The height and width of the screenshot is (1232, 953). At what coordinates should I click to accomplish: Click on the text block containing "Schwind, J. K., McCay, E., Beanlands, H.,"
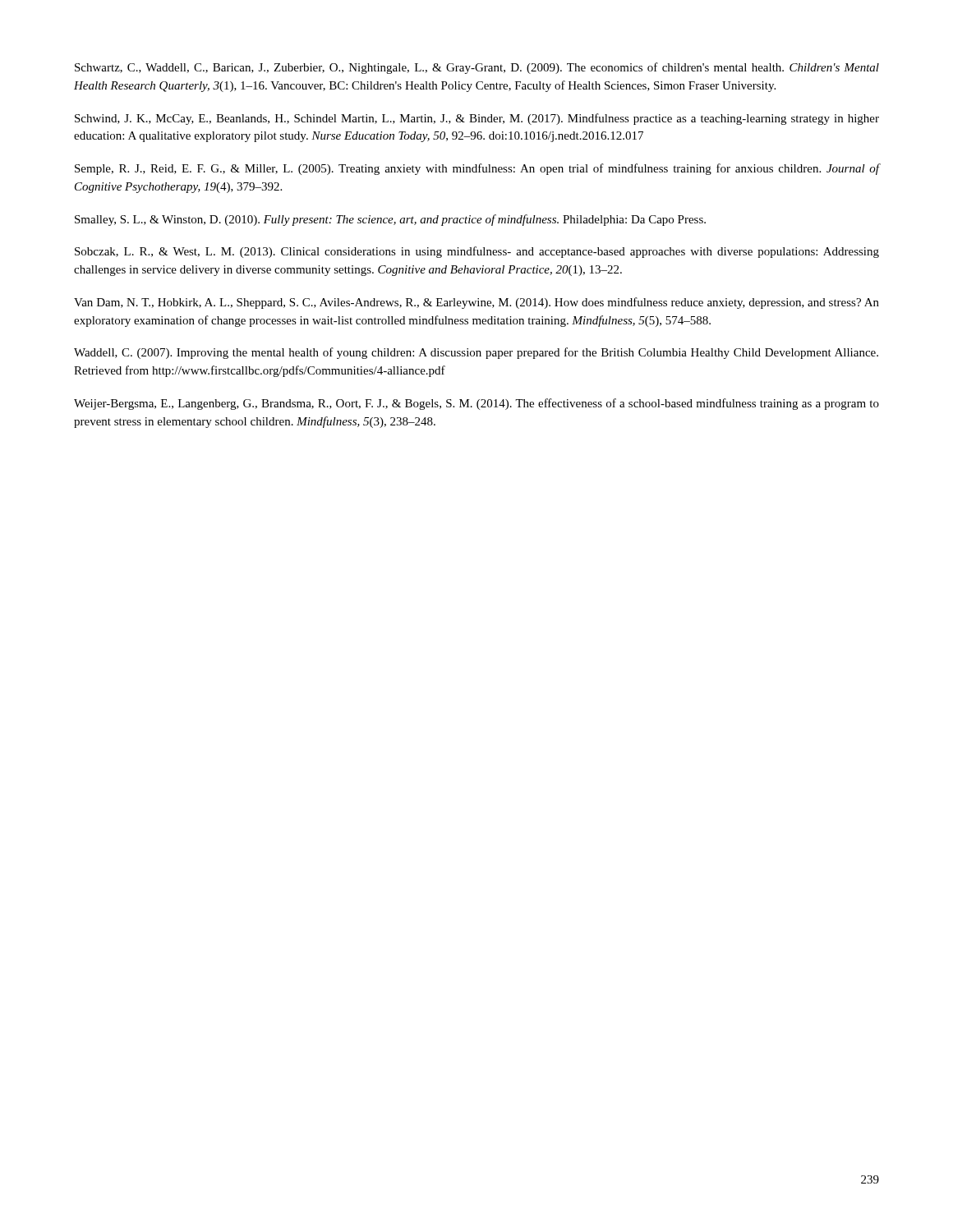(x=476, y=127)
